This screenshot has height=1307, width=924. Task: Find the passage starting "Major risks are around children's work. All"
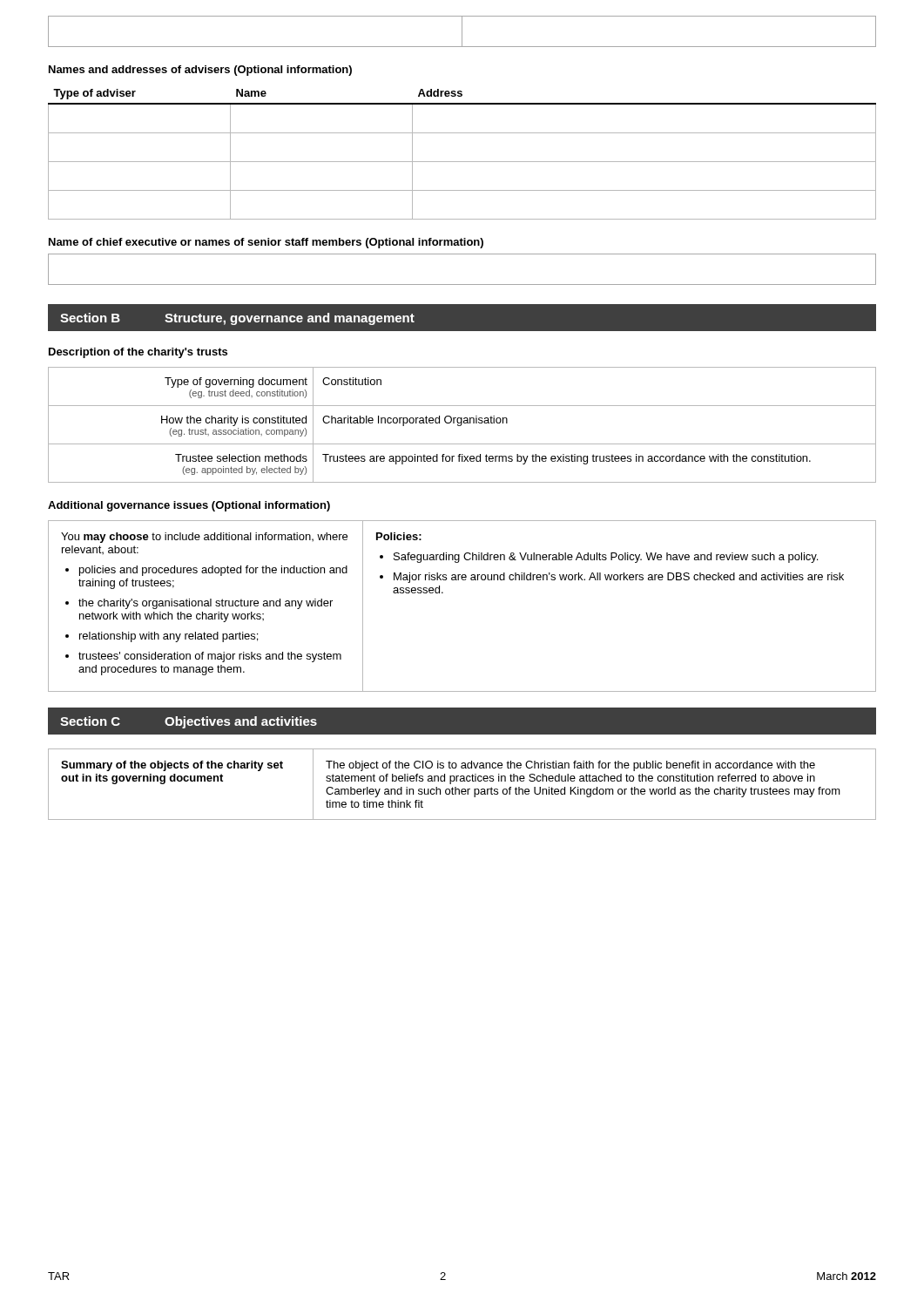618,583
